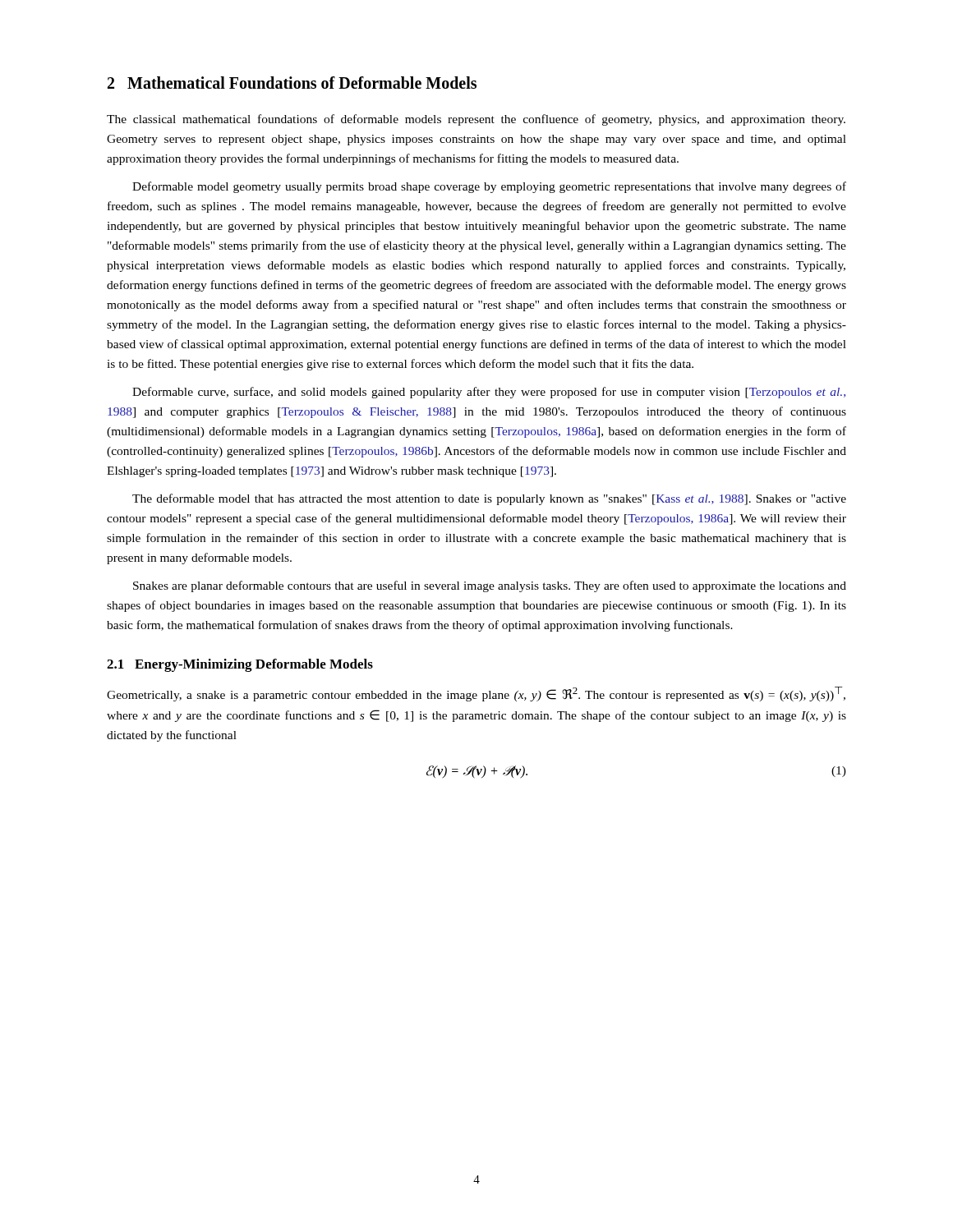Click on the text block containing "Geometrically, a snake is a parametric contour embedded"
This screenshot has height=1232, width=953.
pyautogui.click(x=476, y=714)
